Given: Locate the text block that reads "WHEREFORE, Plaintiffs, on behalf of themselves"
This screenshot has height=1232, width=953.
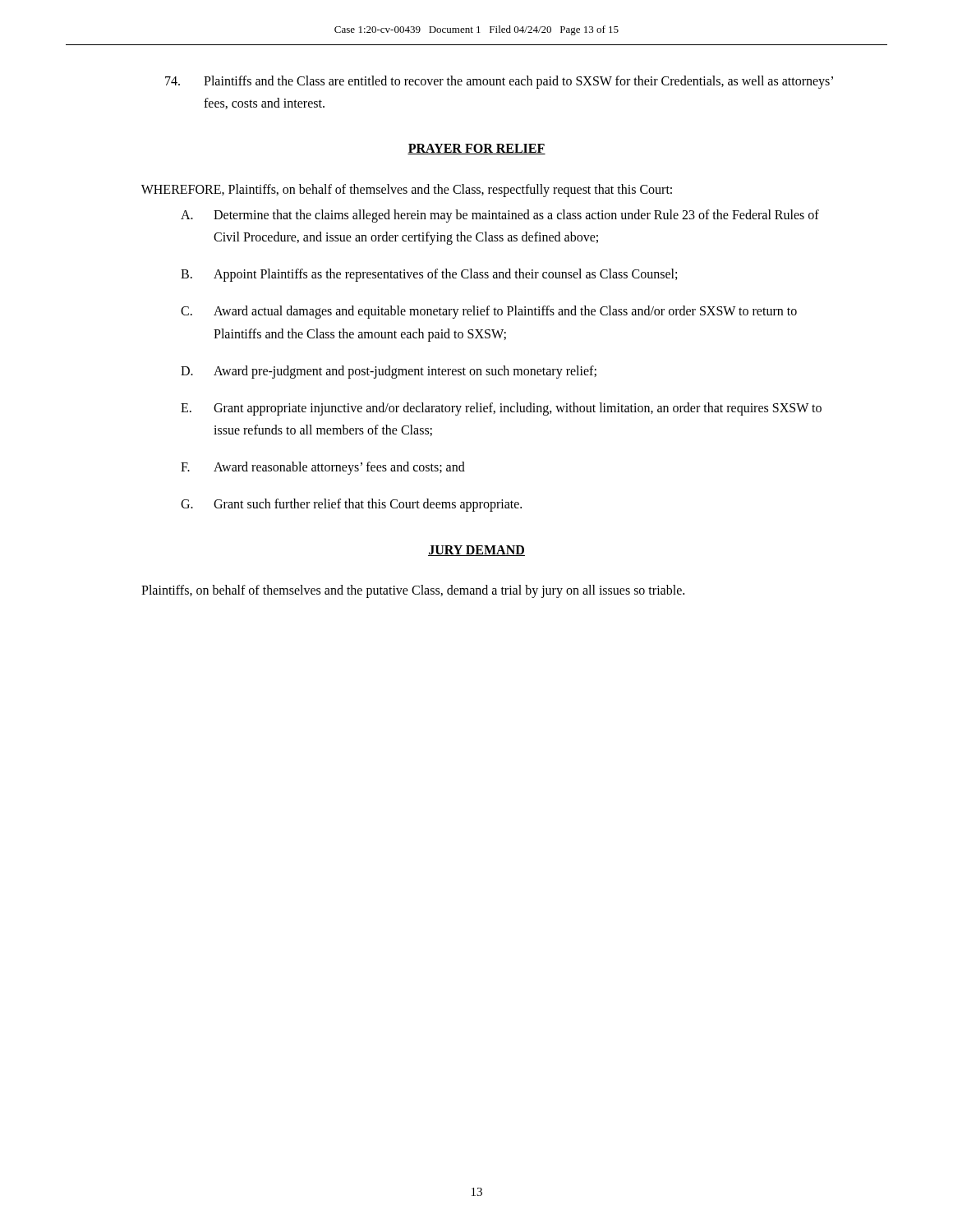Looking at the screenshot, I should tap(394, 189).
